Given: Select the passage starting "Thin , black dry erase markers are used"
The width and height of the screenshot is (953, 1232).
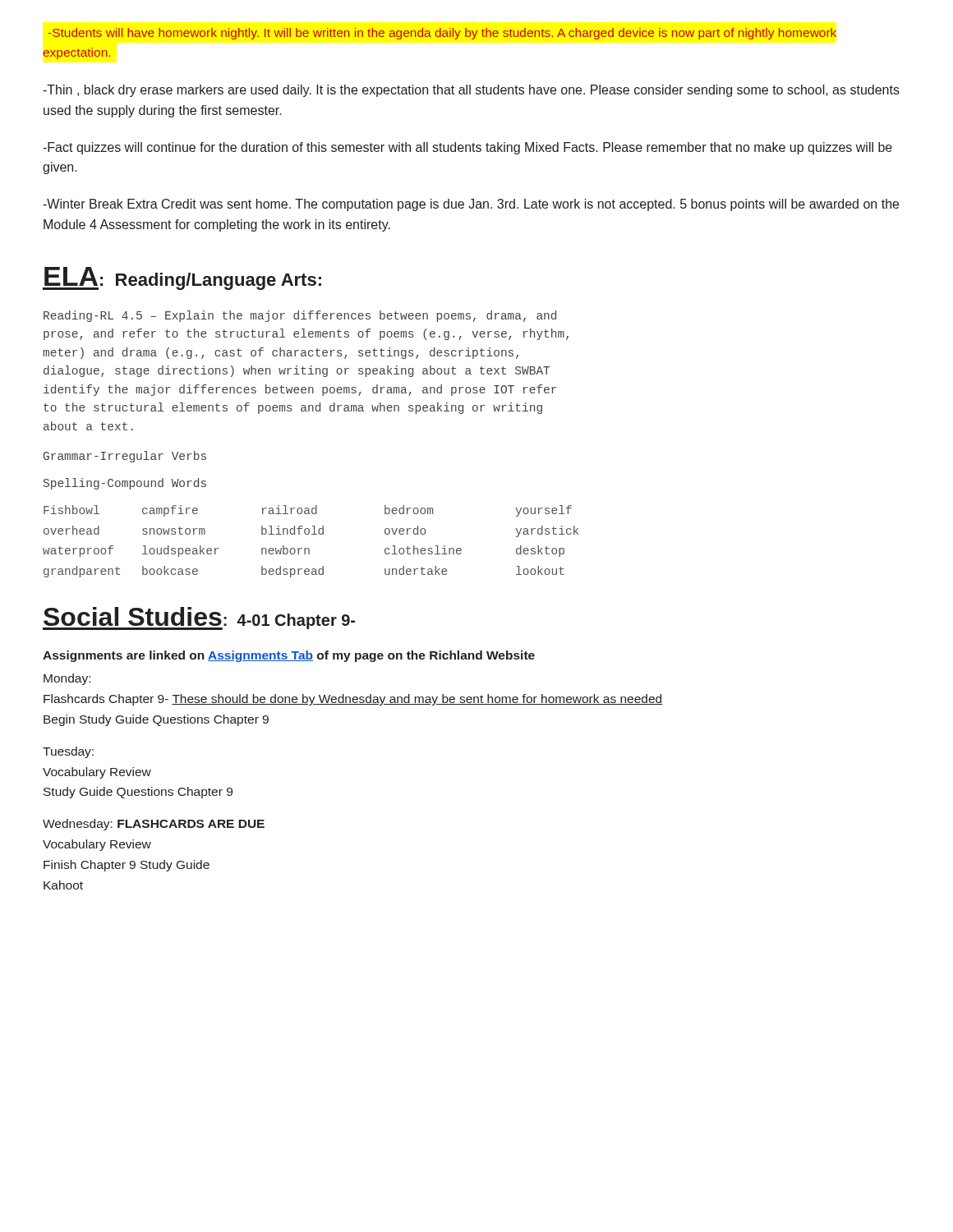Looking at the screenshot, I should point(471,100).
